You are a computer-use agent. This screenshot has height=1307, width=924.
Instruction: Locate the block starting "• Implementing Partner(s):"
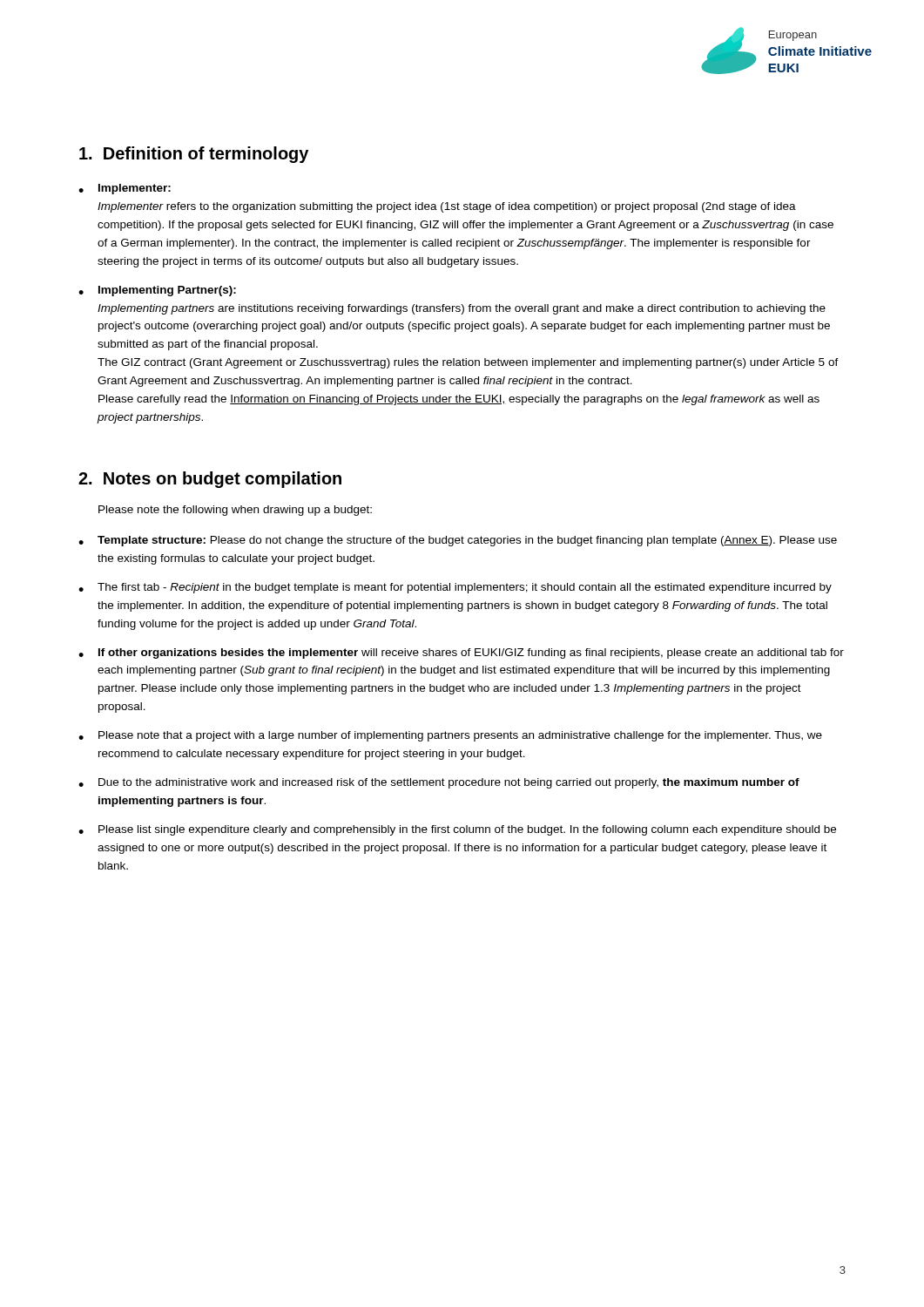pyautogui.click(x=462, y=354)
